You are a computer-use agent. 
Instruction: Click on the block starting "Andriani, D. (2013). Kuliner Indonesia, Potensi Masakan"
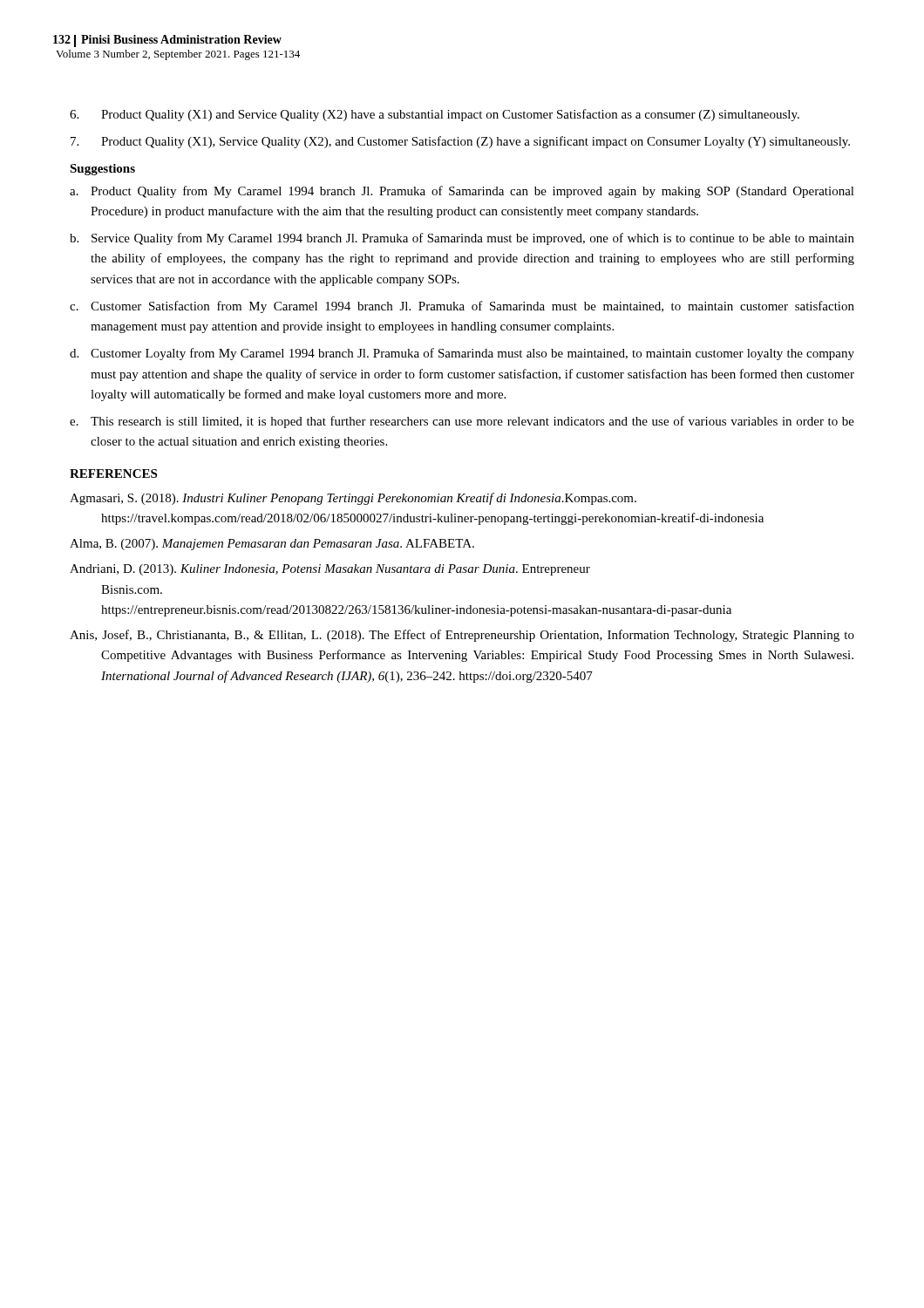point(330,570)
